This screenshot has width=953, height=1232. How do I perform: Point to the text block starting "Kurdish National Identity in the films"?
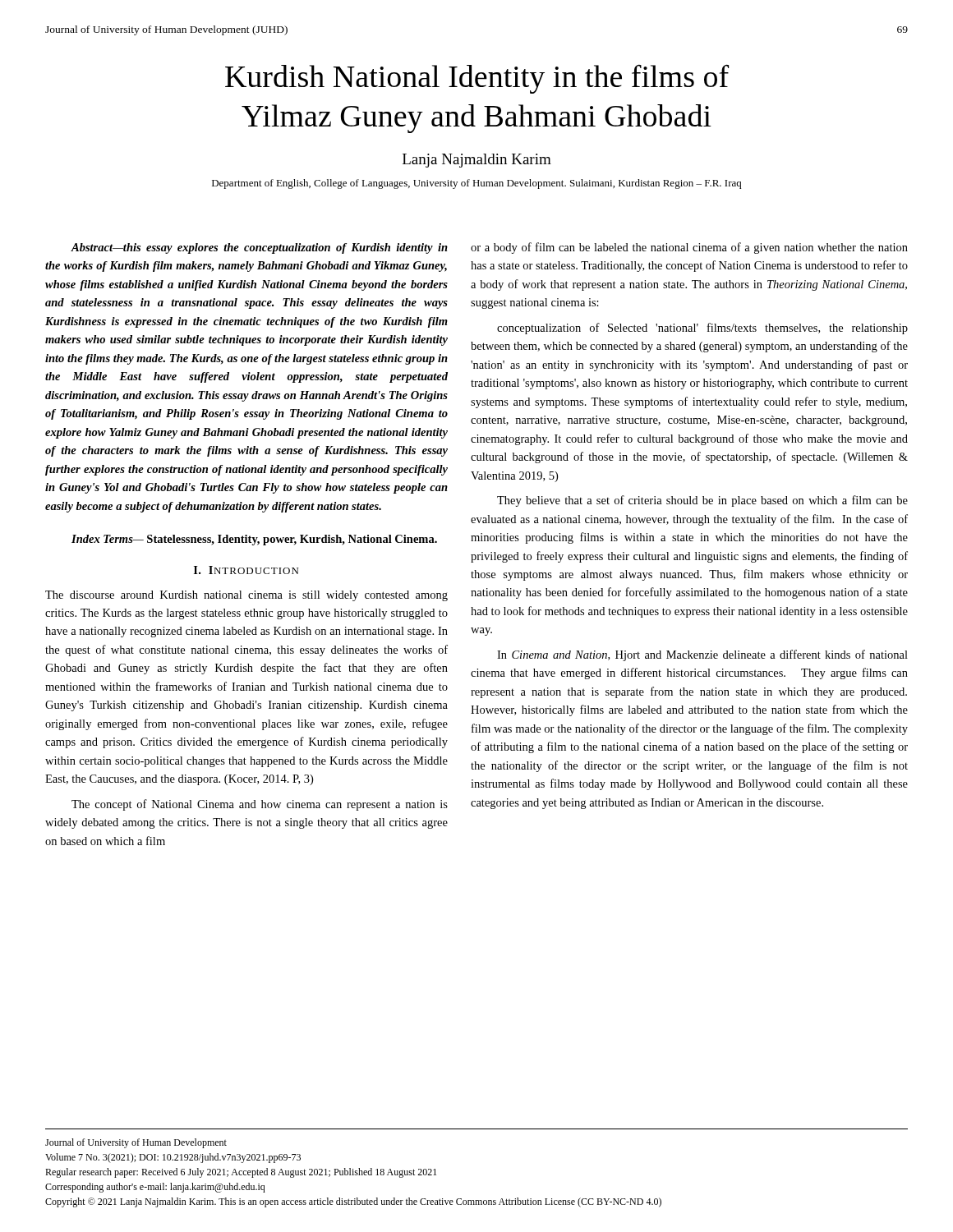click(x=476, y=124)
